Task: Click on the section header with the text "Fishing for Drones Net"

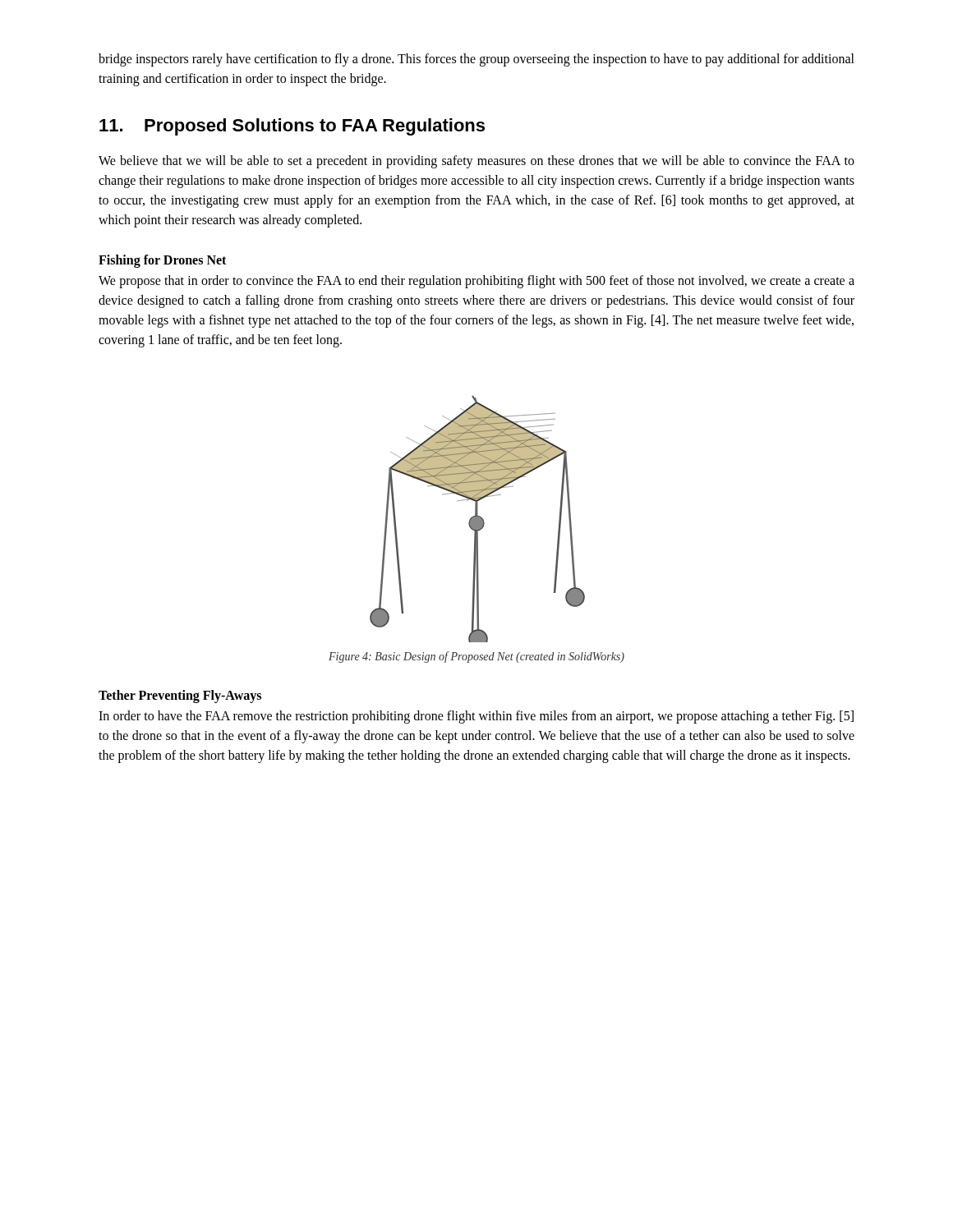Action: 162,260
